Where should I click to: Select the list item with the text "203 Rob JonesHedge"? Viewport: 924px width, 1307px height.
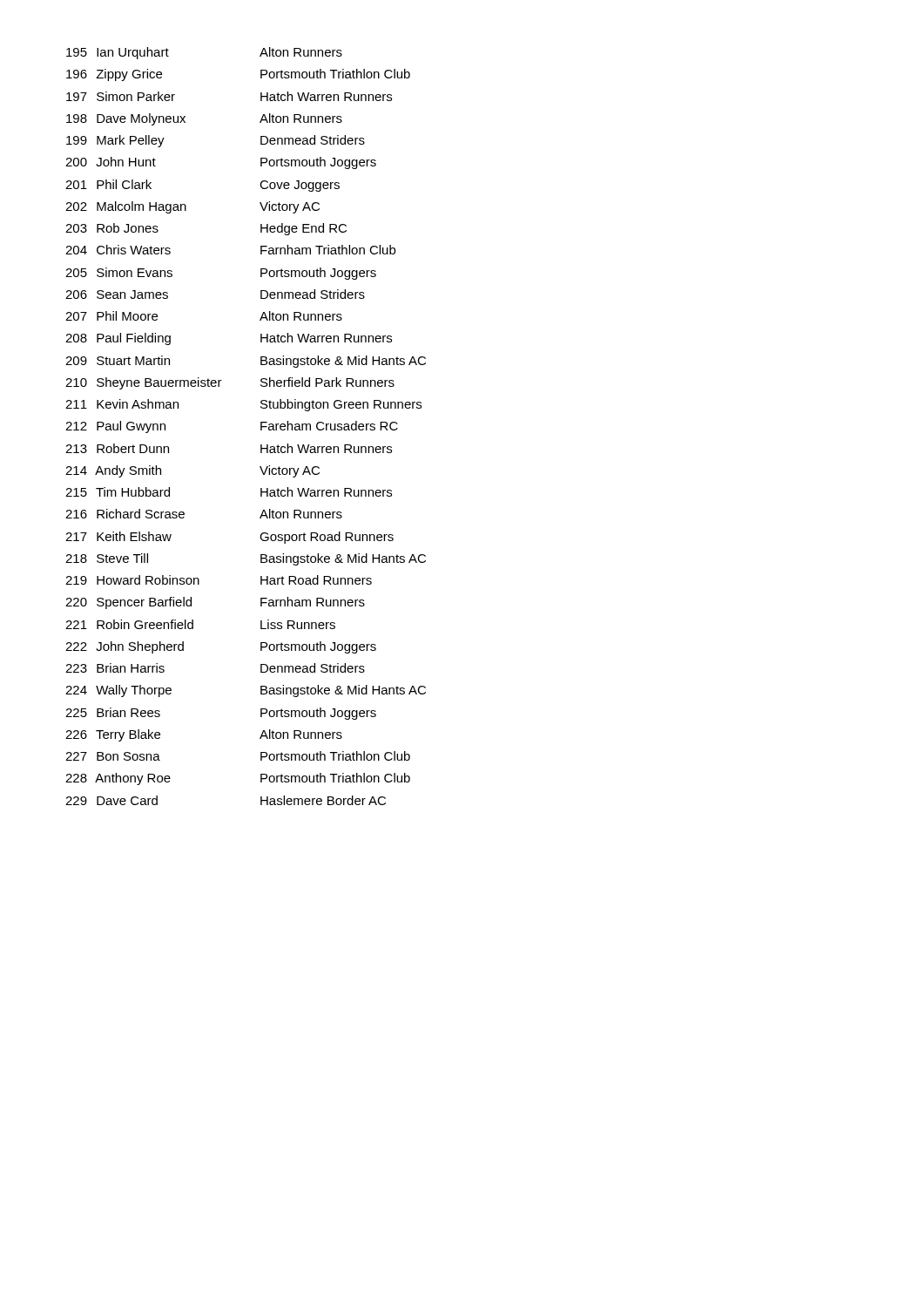click(x=108, y=228)
